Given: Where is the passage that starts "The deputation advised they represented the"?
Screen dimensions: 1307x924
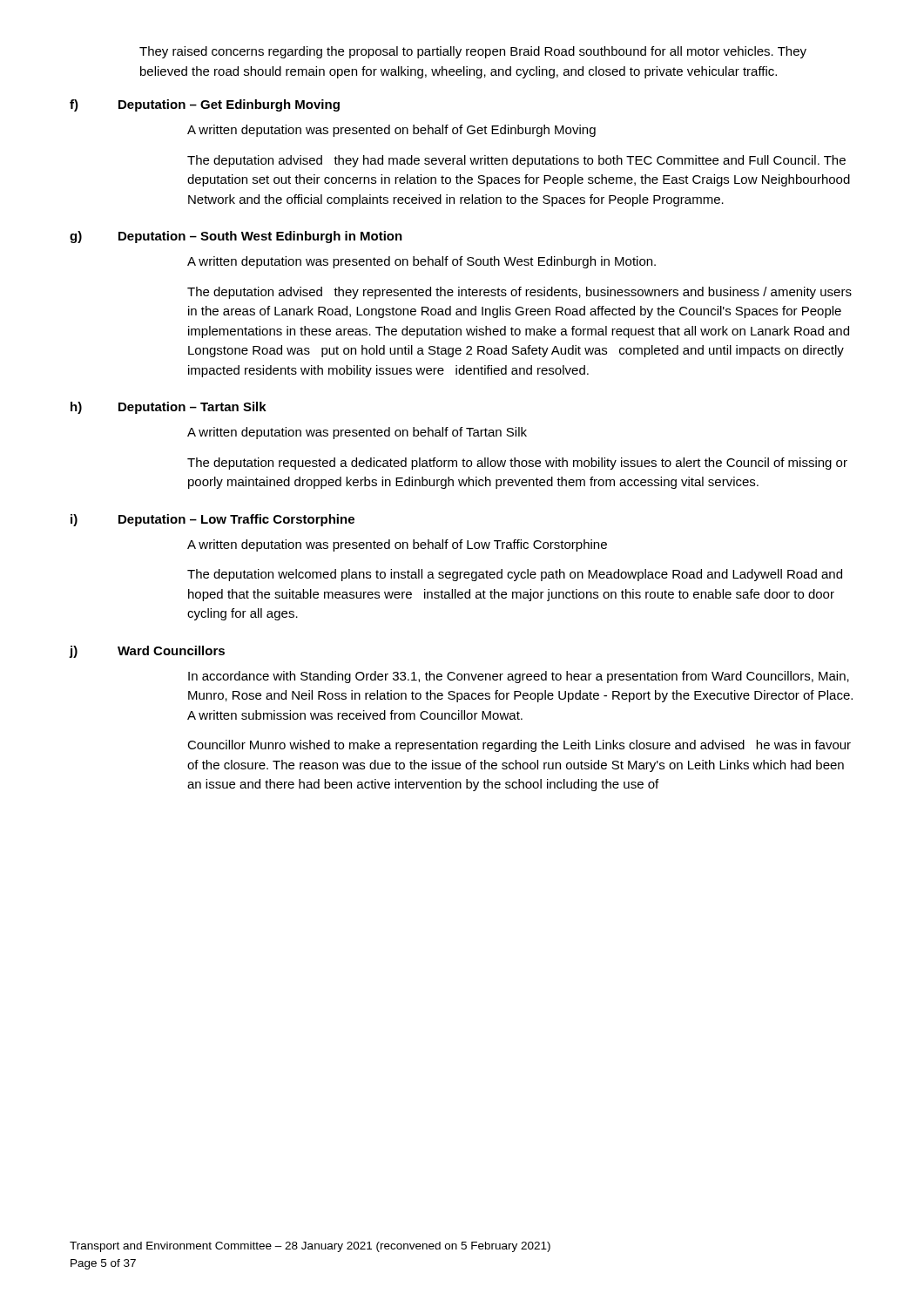Looking at the screenshot, I should (519, 330).
